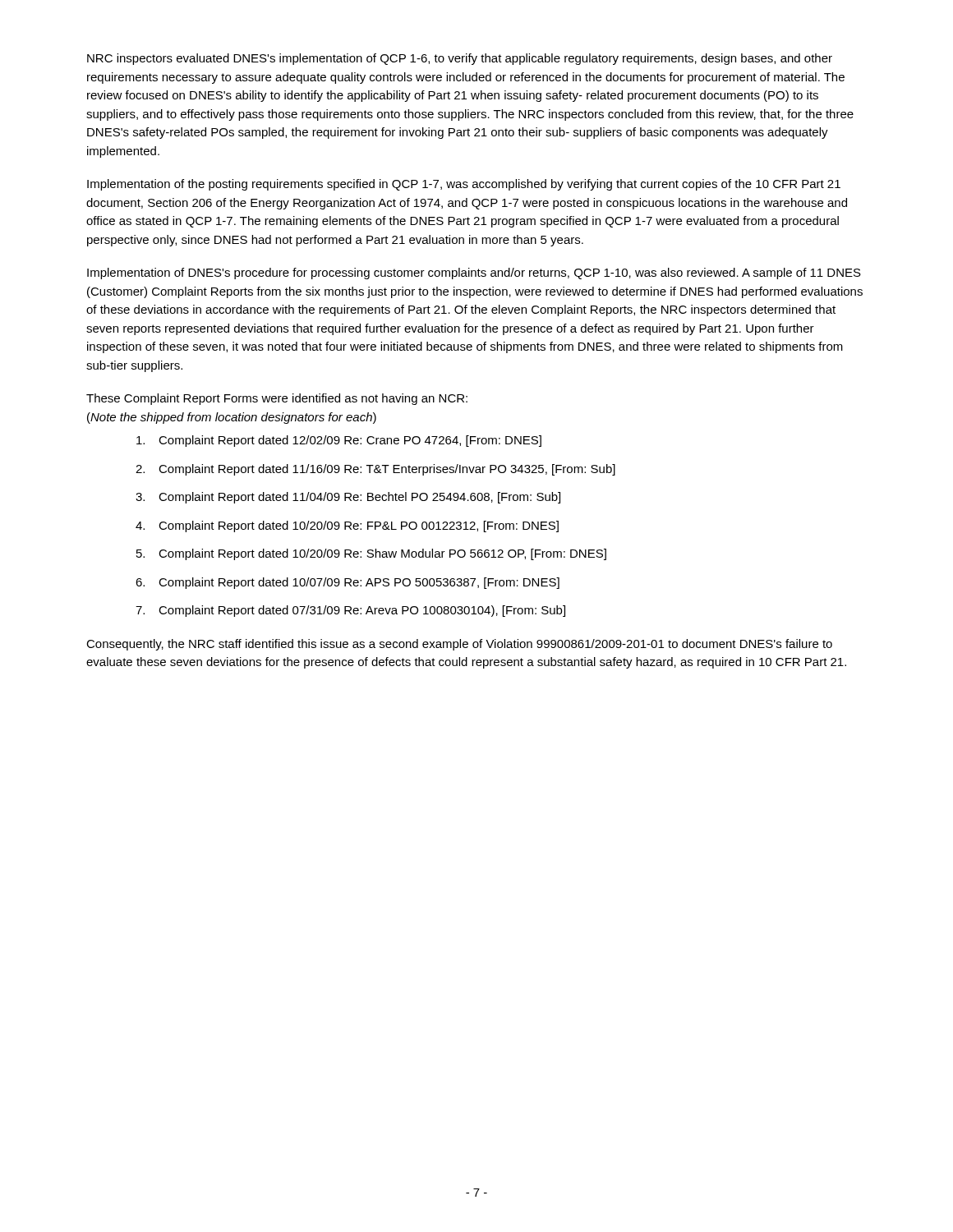The width and height of the screenshot is (953, 1232).
Task: Select the element starting "7.Complaint Report dated 07/31/09 Re: Areva"
Action: point(351,610)
